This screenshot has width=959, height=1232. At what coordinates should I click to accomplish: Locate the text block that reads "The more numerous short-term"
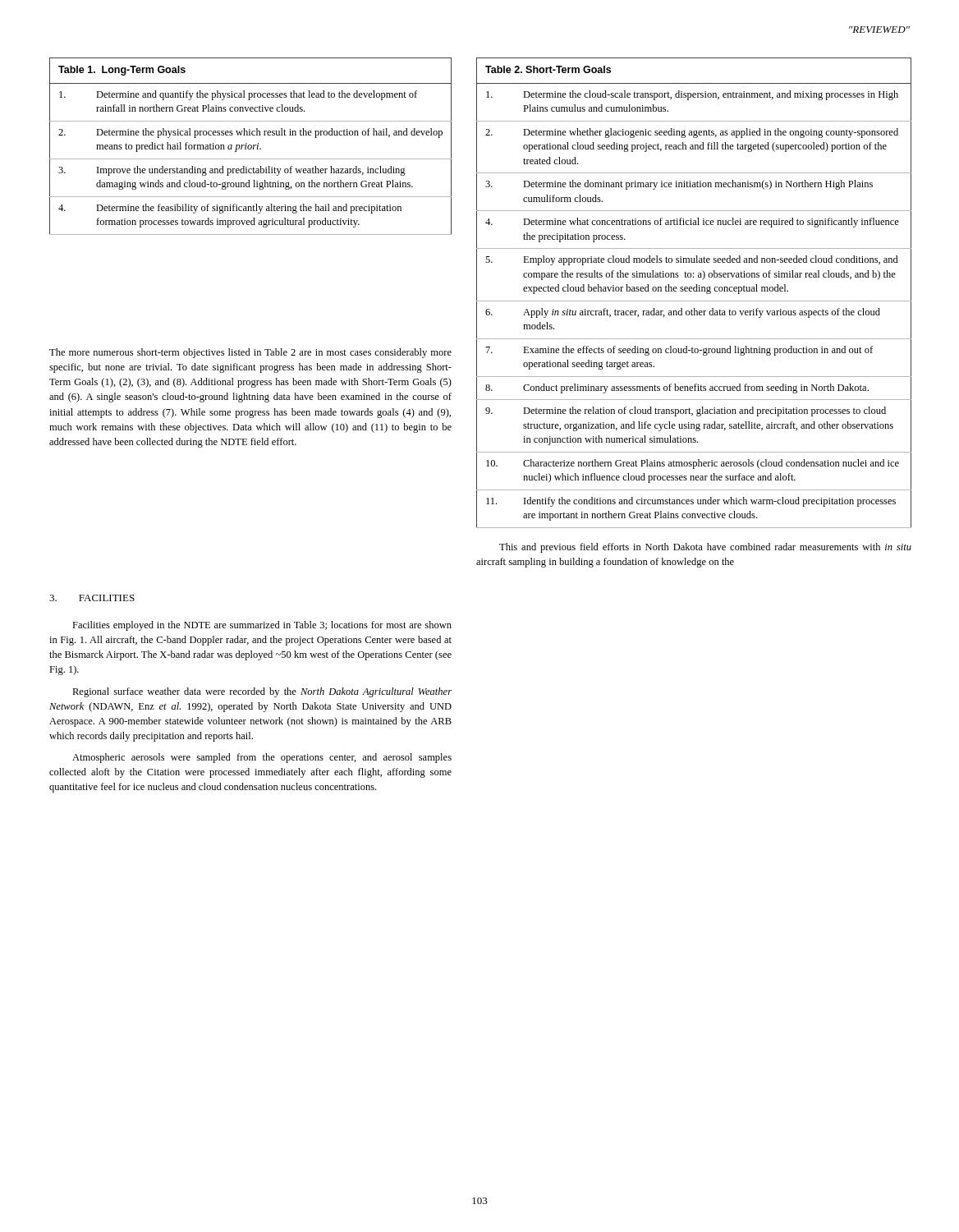pyautogui.click(x=250, y=397)
